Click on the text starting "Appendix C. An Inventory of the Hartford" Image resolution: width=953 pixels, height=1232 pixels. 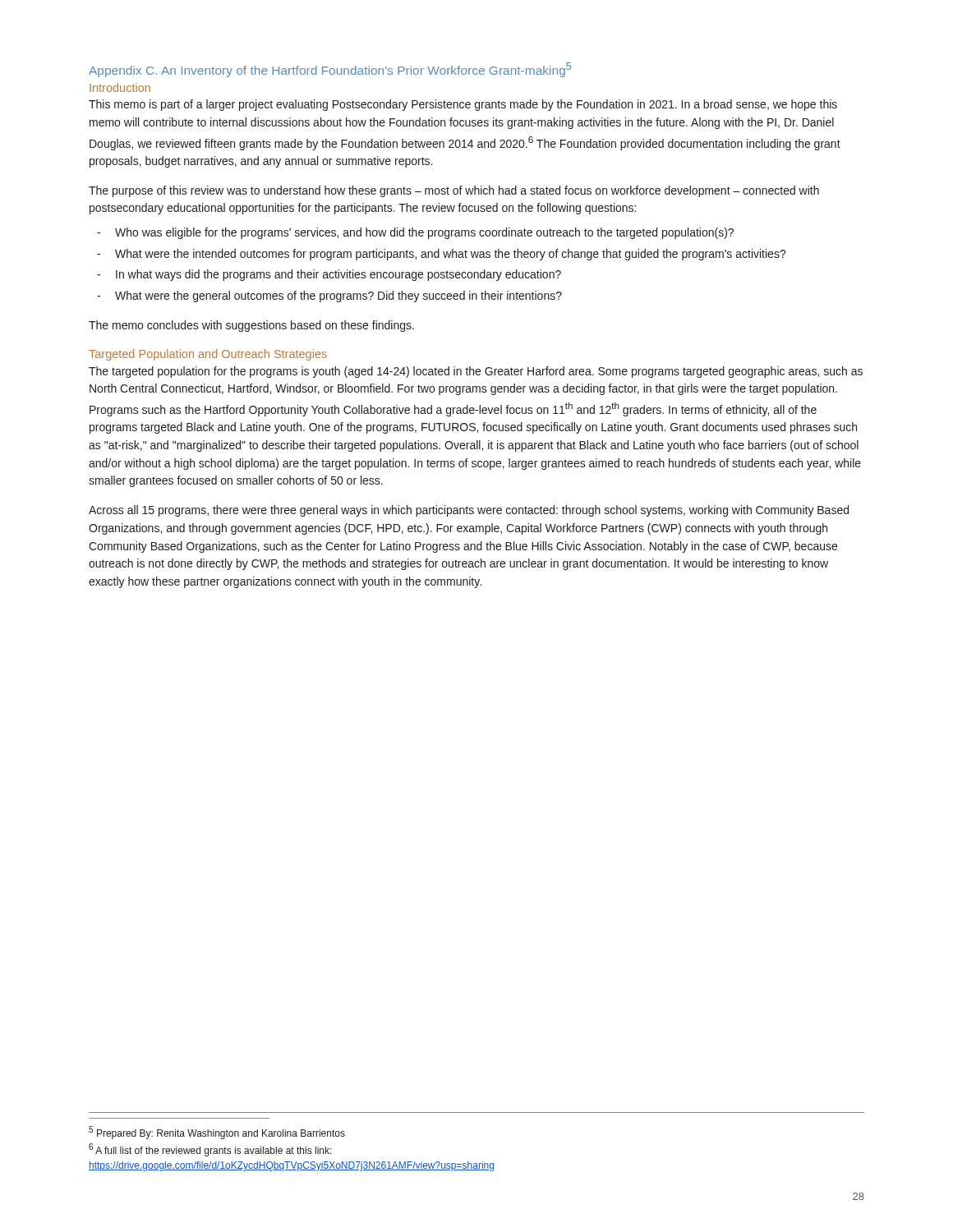[330, 69]
